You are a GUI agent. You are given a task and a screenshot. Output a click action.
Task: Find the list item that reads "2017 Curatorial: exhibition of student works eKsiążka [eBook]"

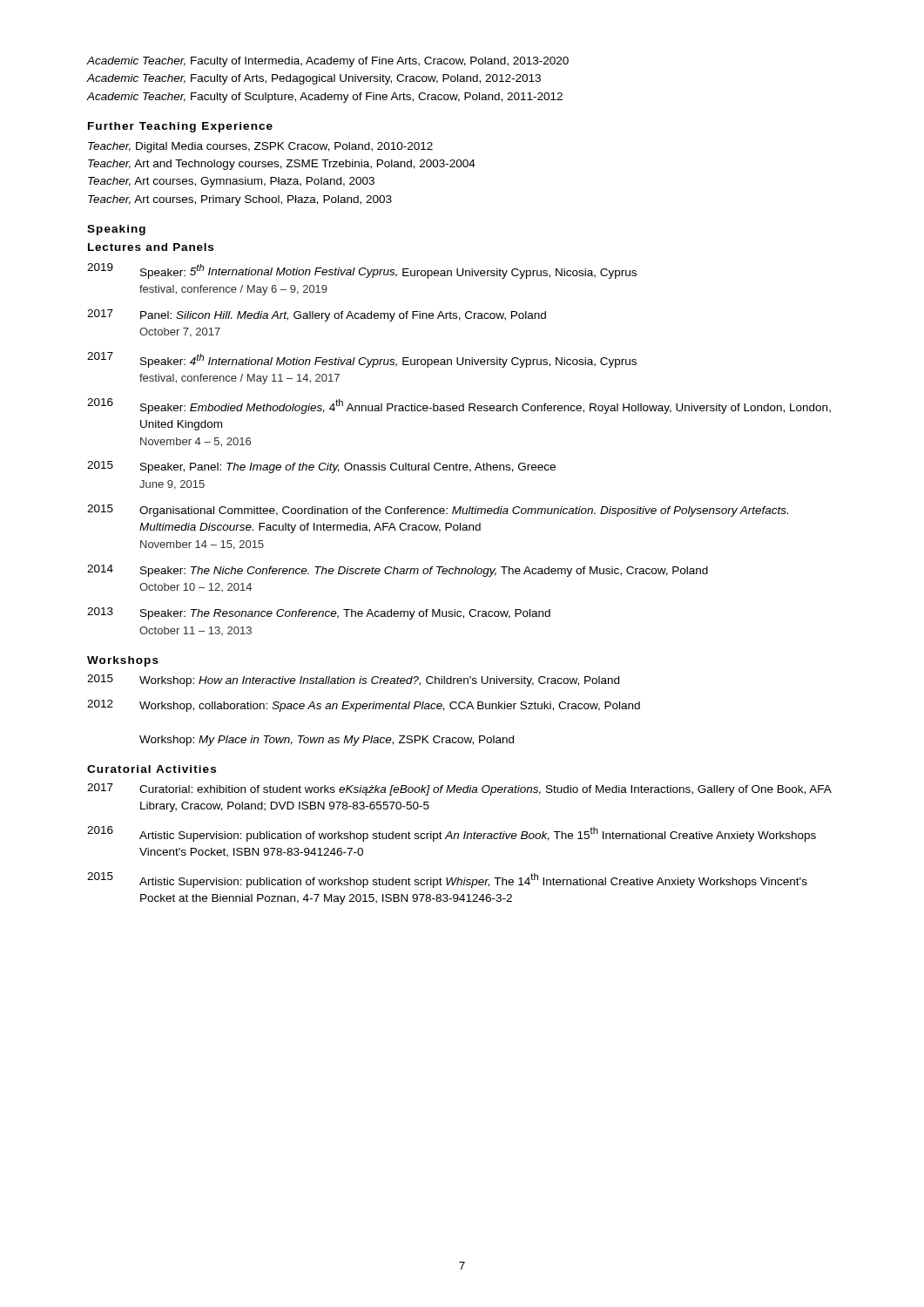[462, 798]
